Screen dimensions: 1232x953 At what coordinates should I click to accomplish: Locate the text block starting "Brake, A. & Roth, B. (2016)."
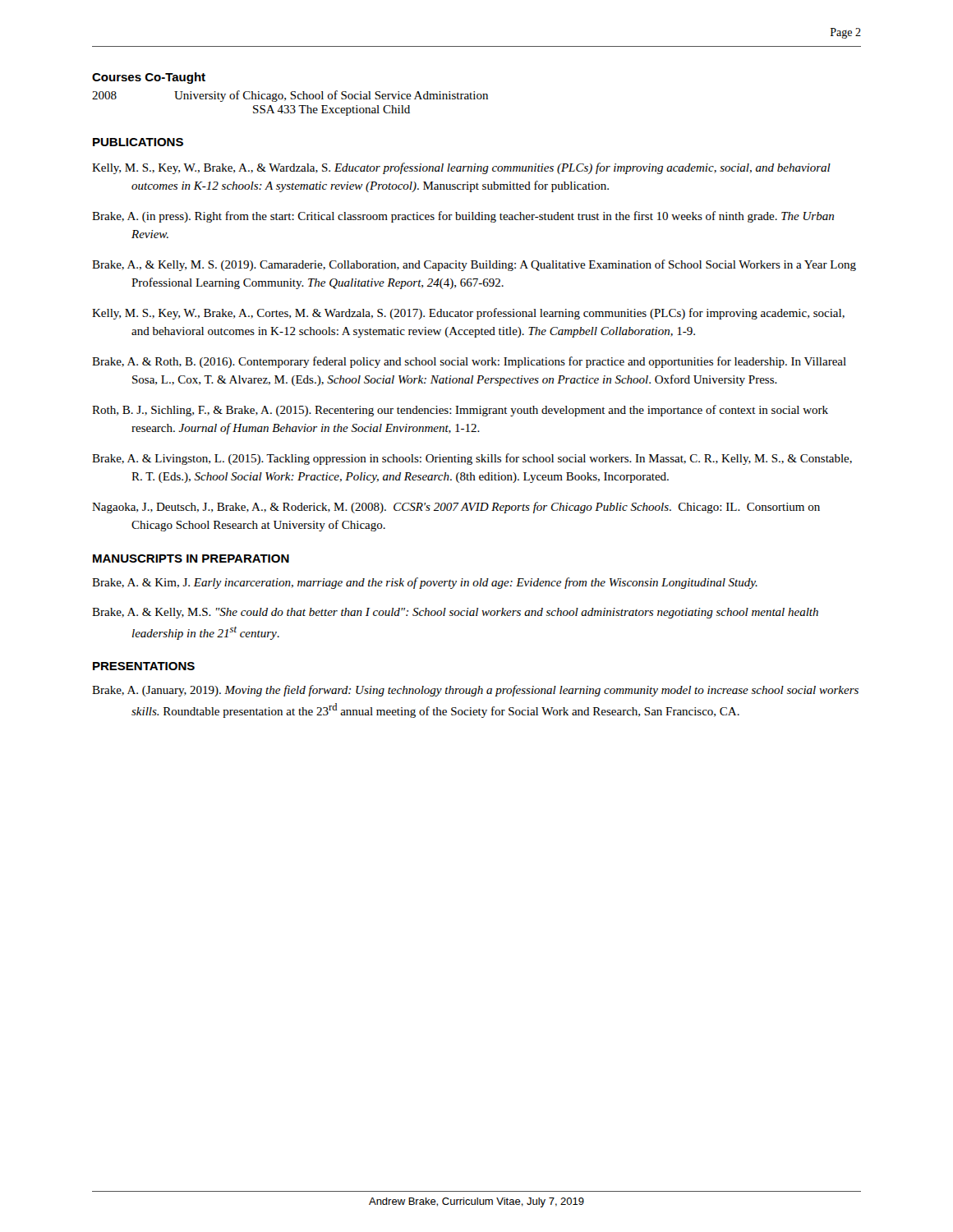tap(469, 370)
